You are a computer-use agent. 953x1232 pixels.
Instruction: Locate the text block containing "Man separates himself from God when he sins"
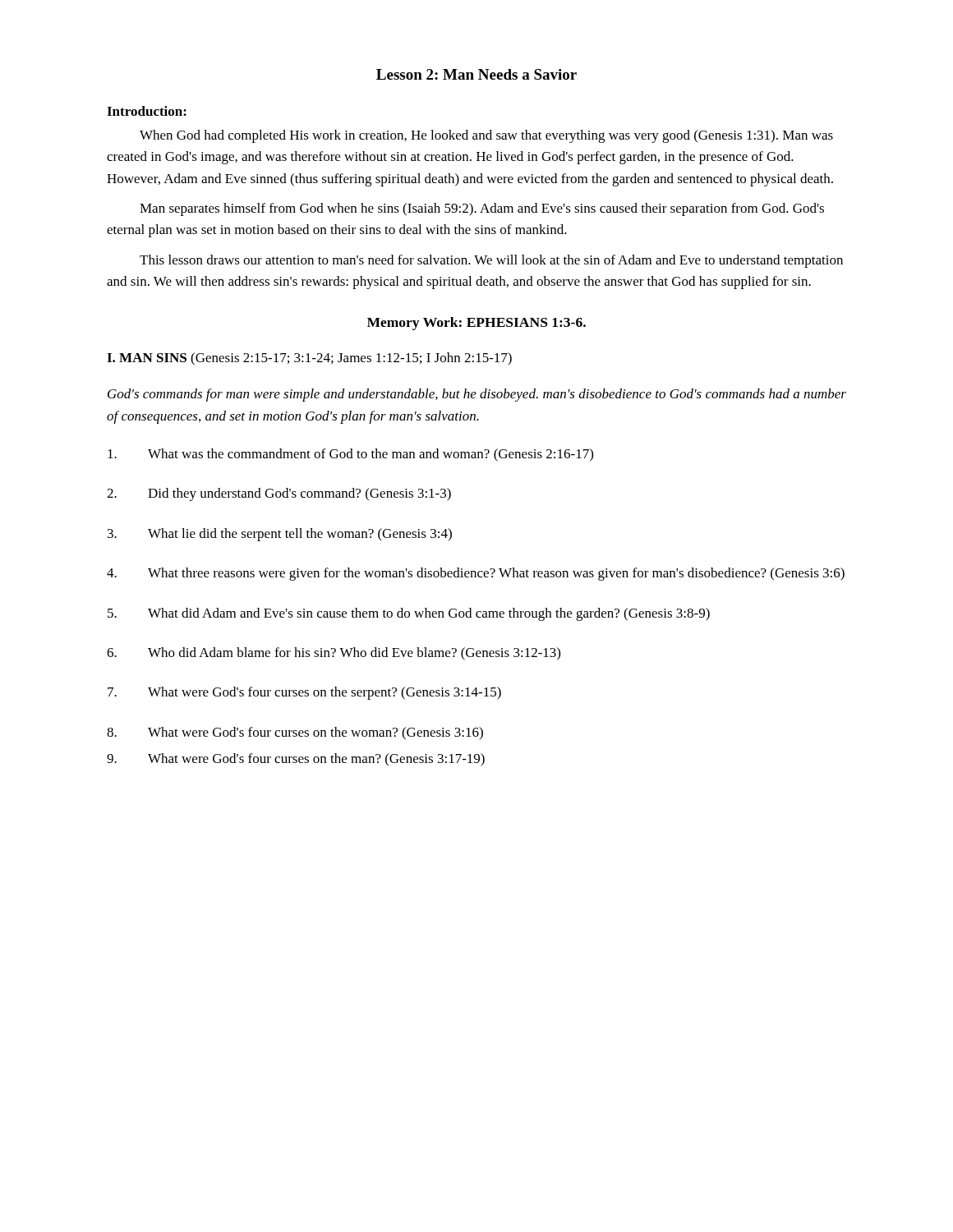(x=466, y=219)
